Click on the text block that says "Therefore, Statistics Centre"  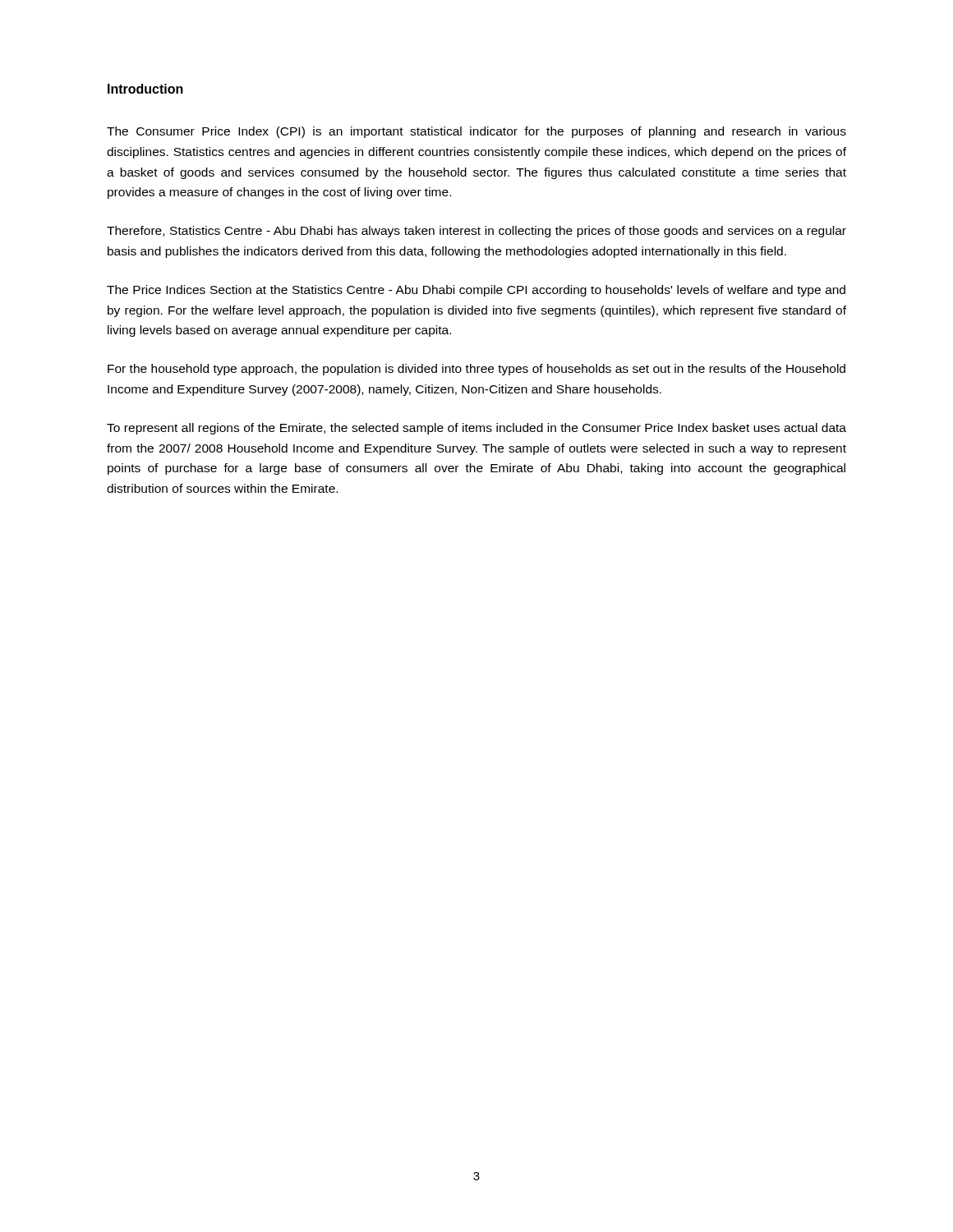(476, 241)
